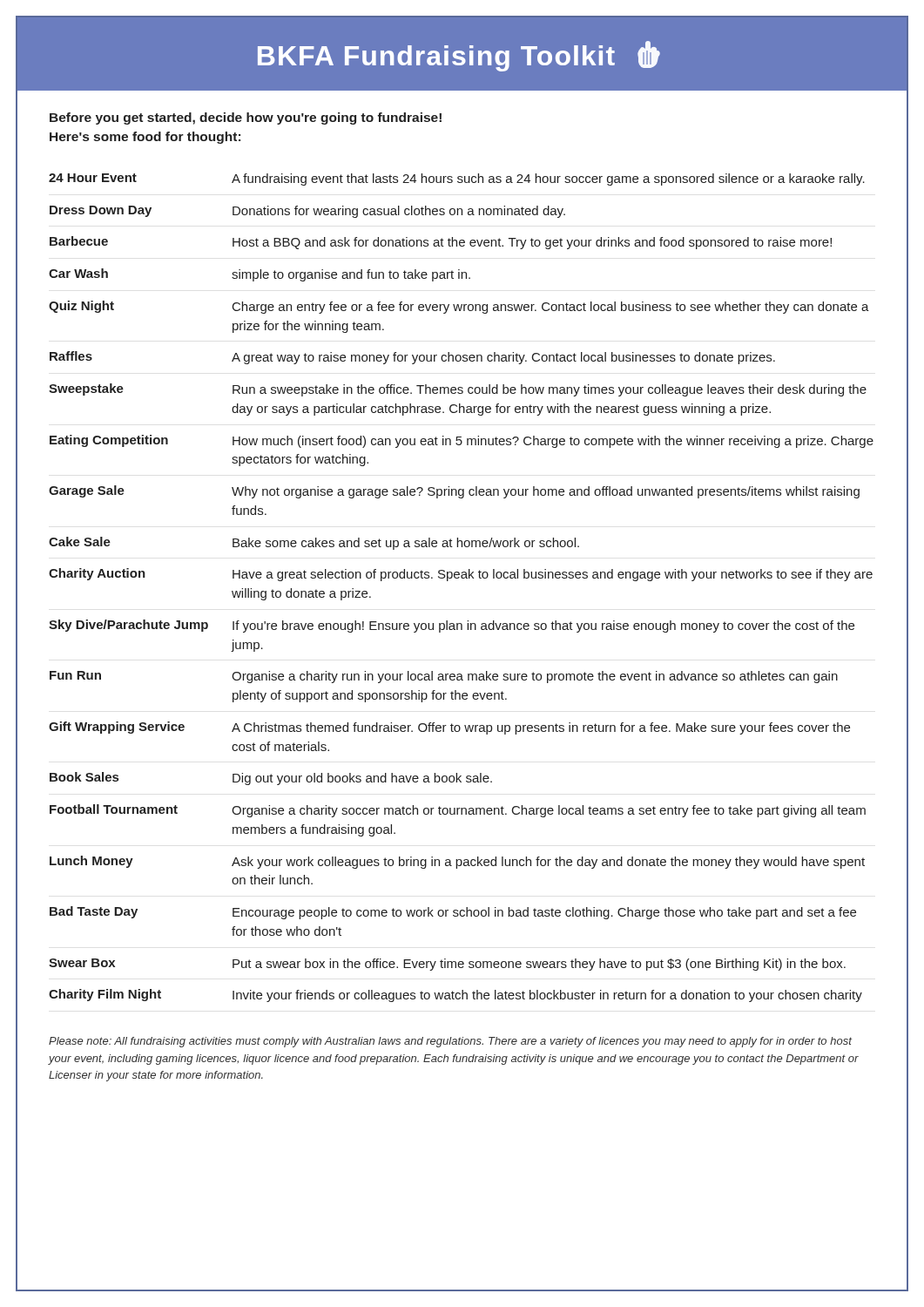
Task: Select the list item with the text "Car Wash simple to"
Action: (x=462, y=275)
